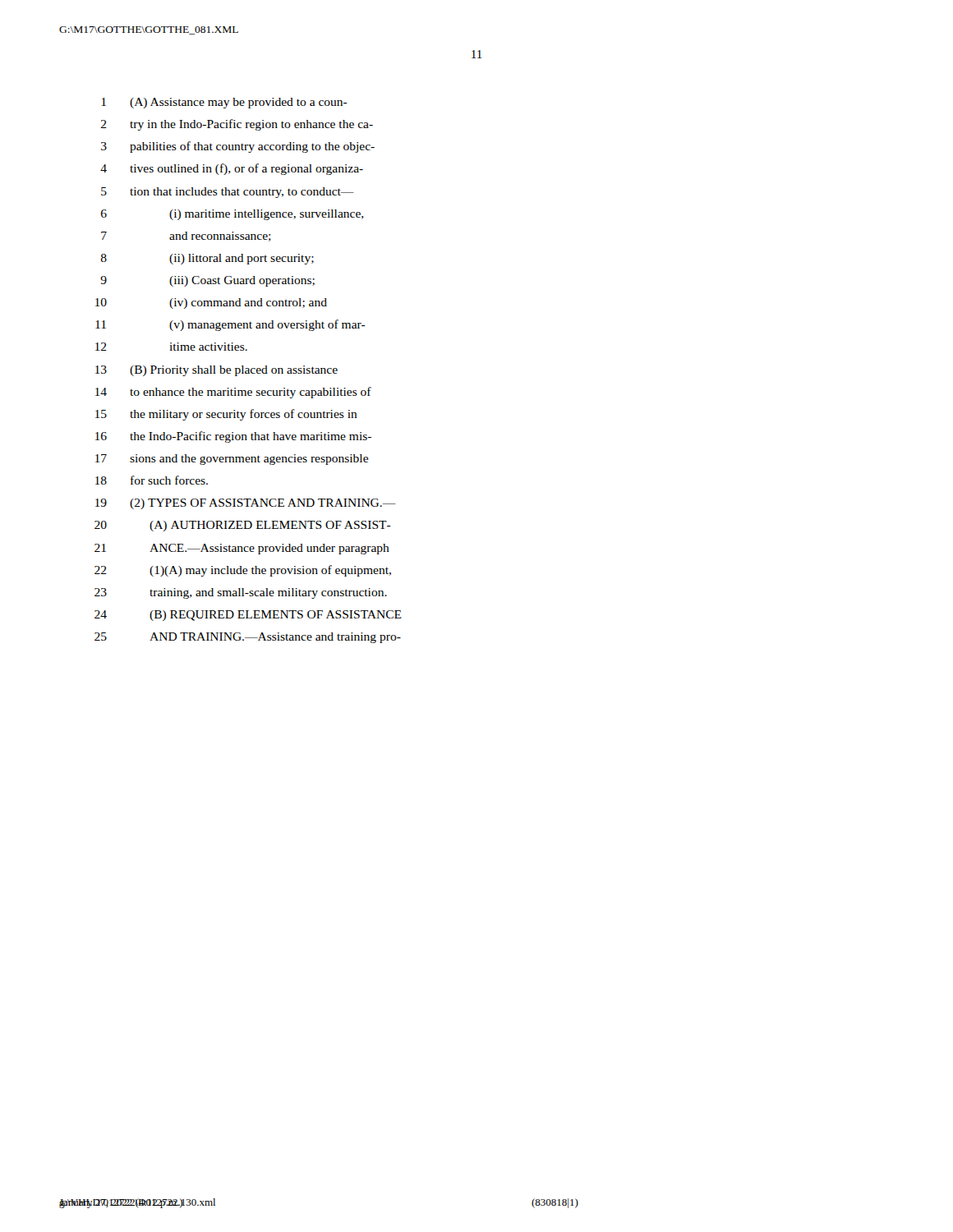Select the list item containing "5 tion that includes that country, to"
This screenshot has width=953, height=1232.
coord(228,193)
